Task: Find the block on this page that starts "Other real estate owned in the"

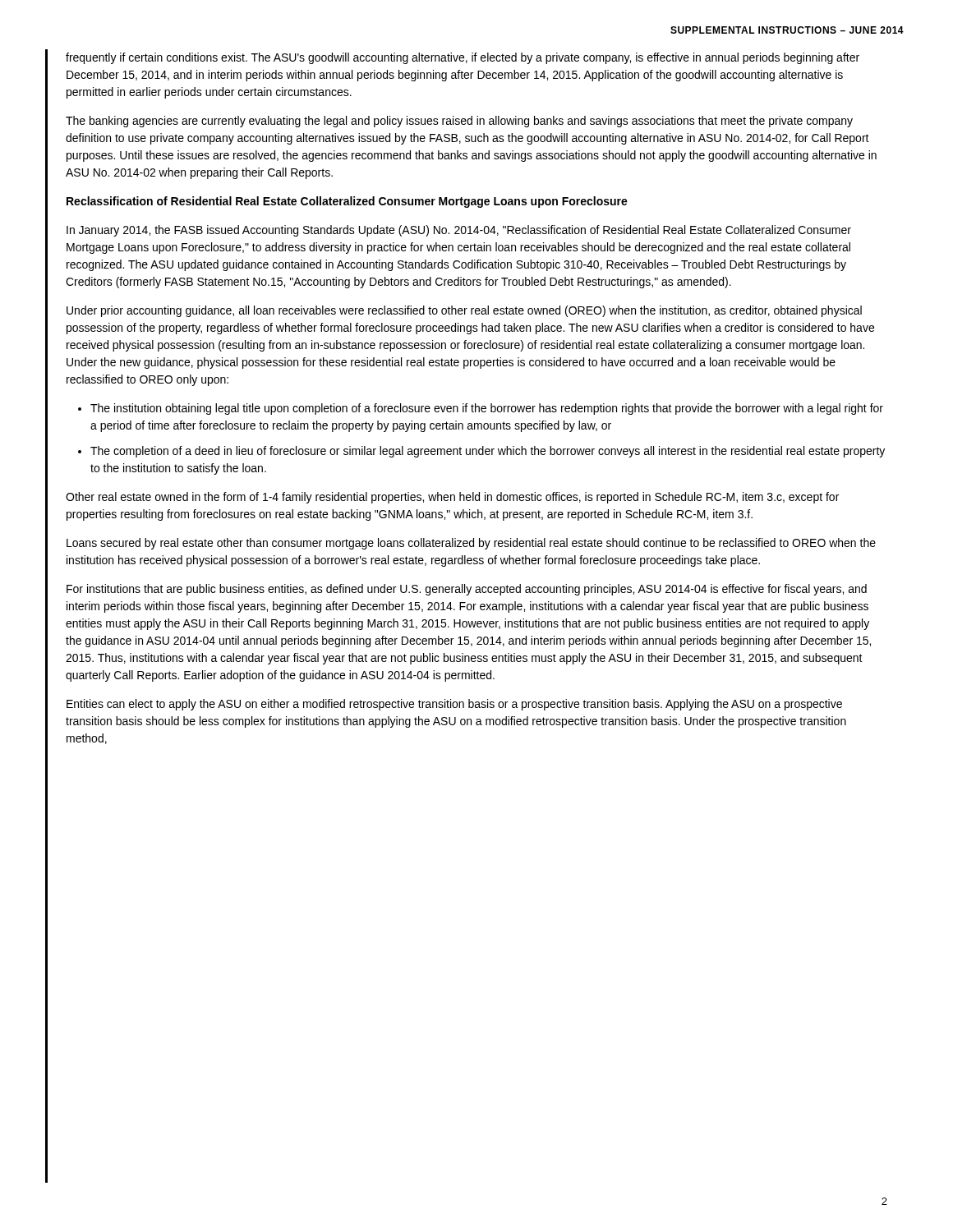Action: [x=452, y=506]
